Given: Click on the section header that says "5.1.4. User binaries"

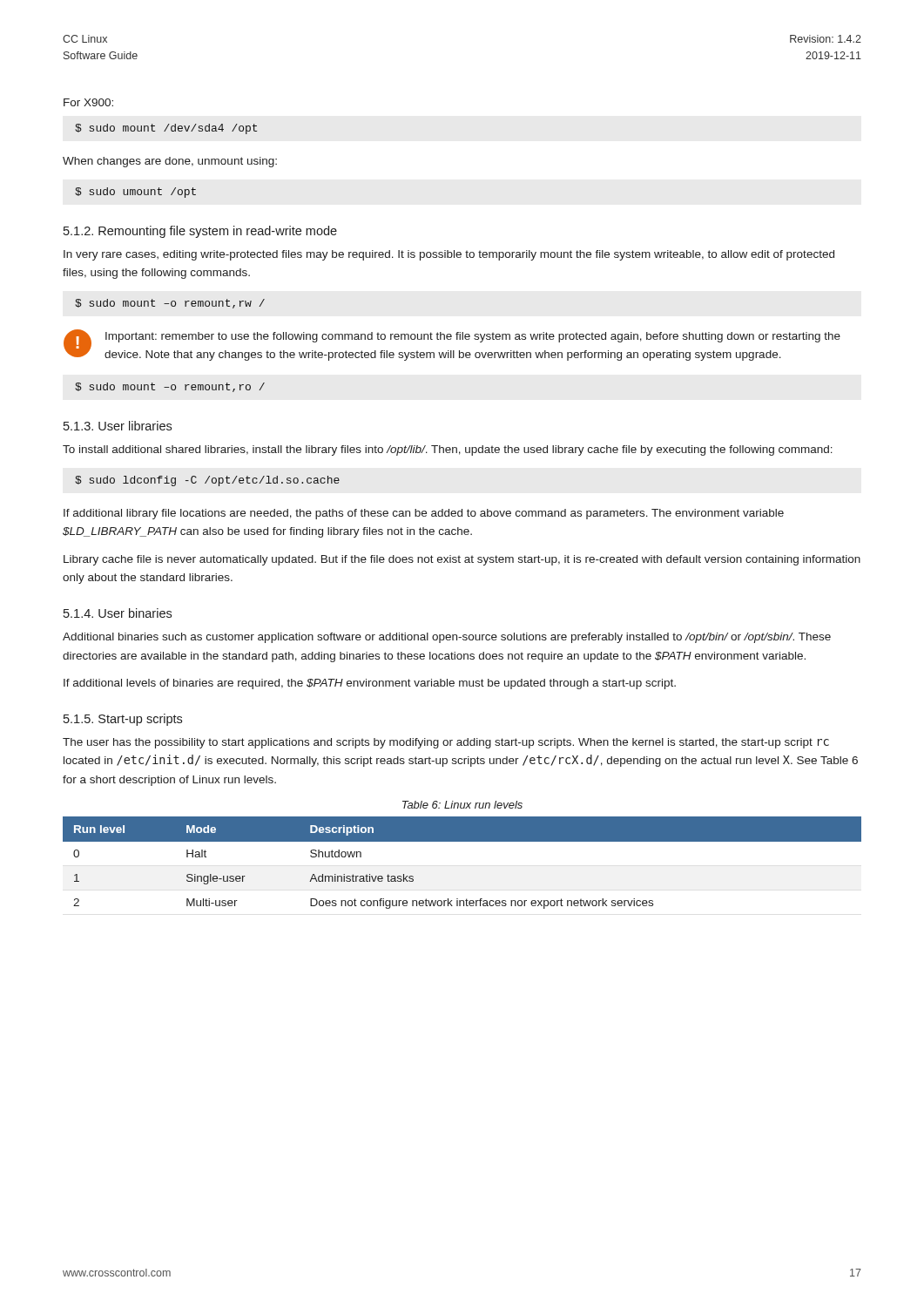Looking at the screenshot, I should [x=117, y=613].
